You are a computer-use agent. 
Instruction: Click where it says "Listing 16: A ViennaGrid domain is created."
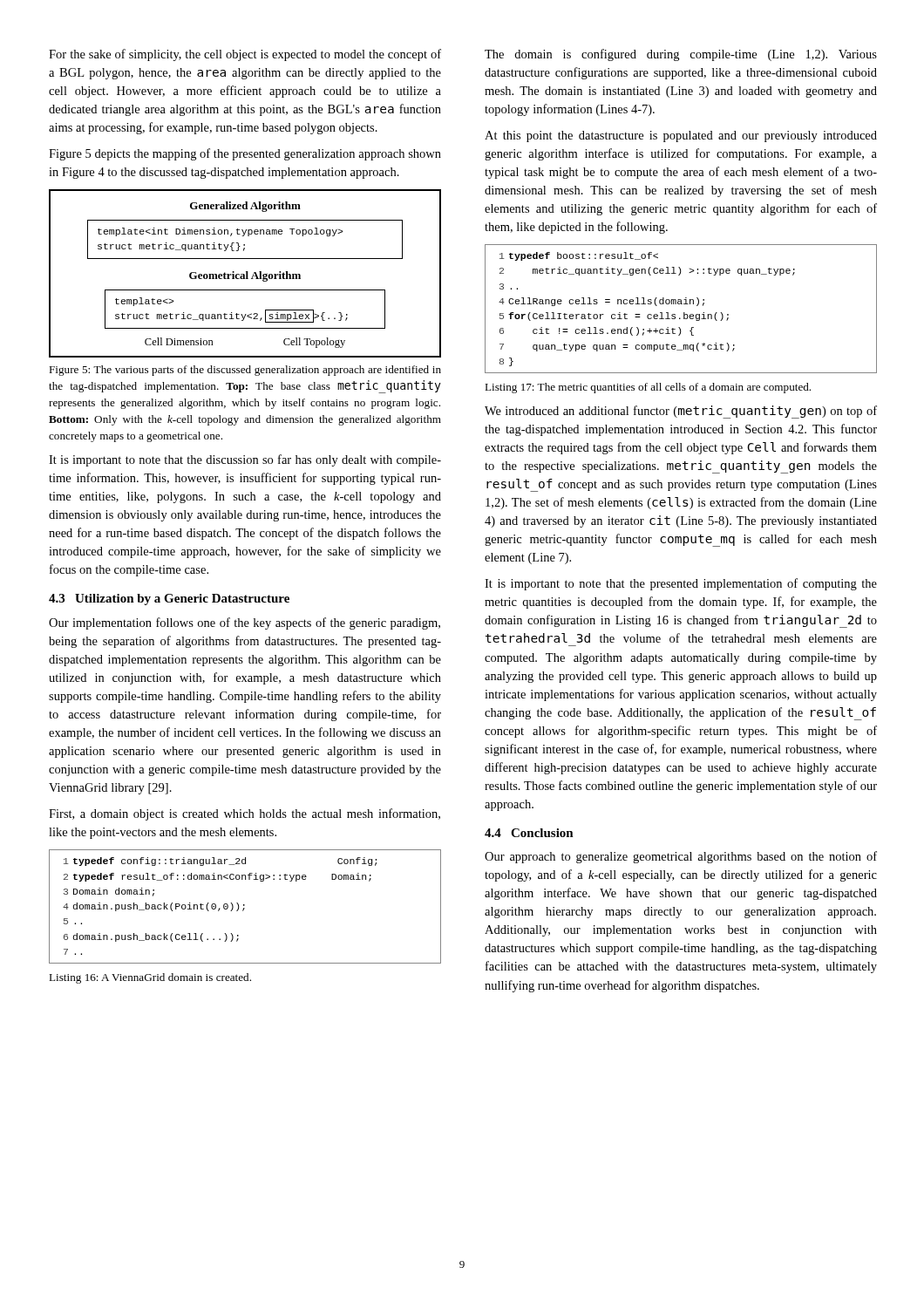click(x=245, y=977)
